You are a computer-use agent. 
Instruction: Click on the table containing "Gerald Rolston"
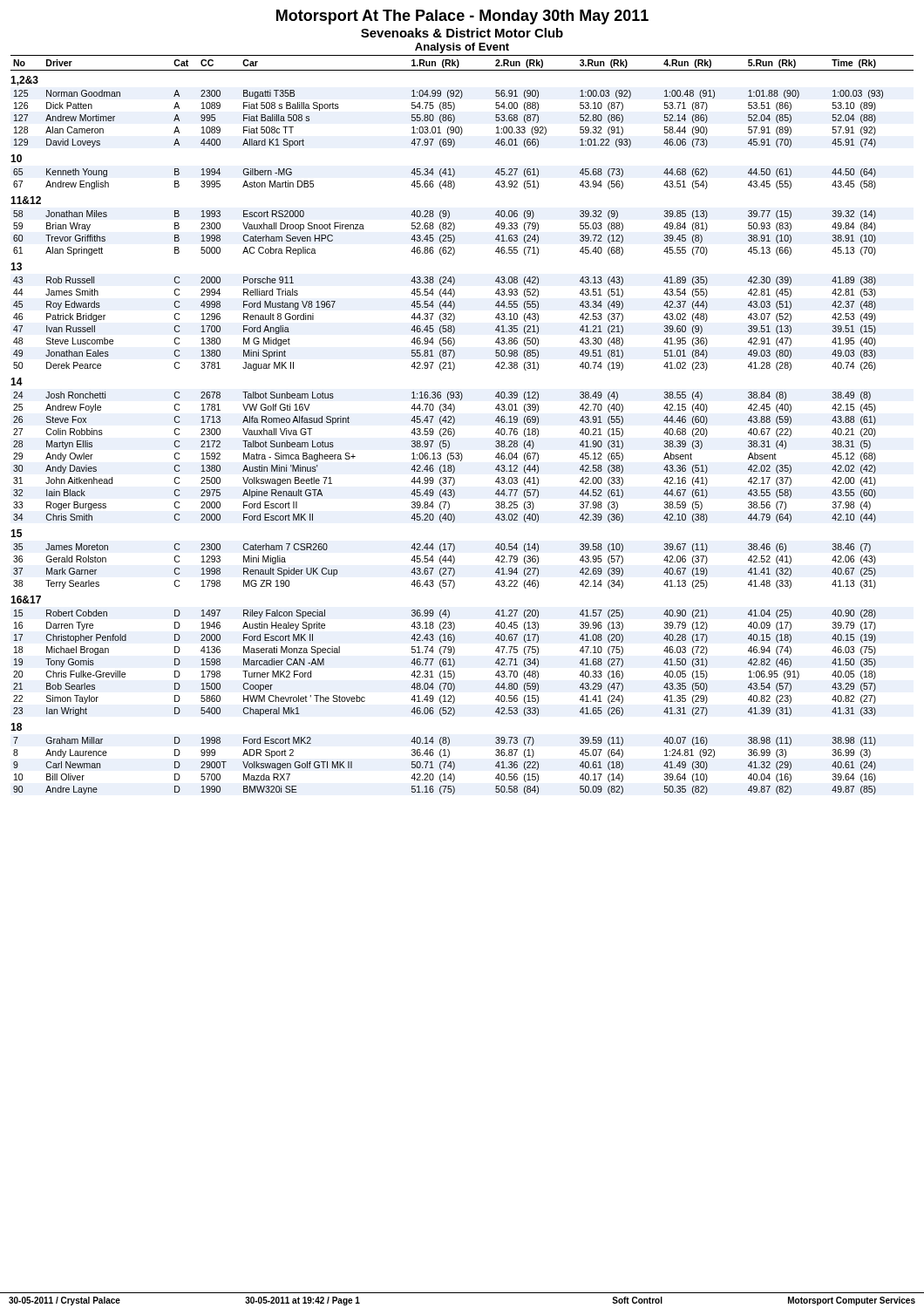pos(462,565)
